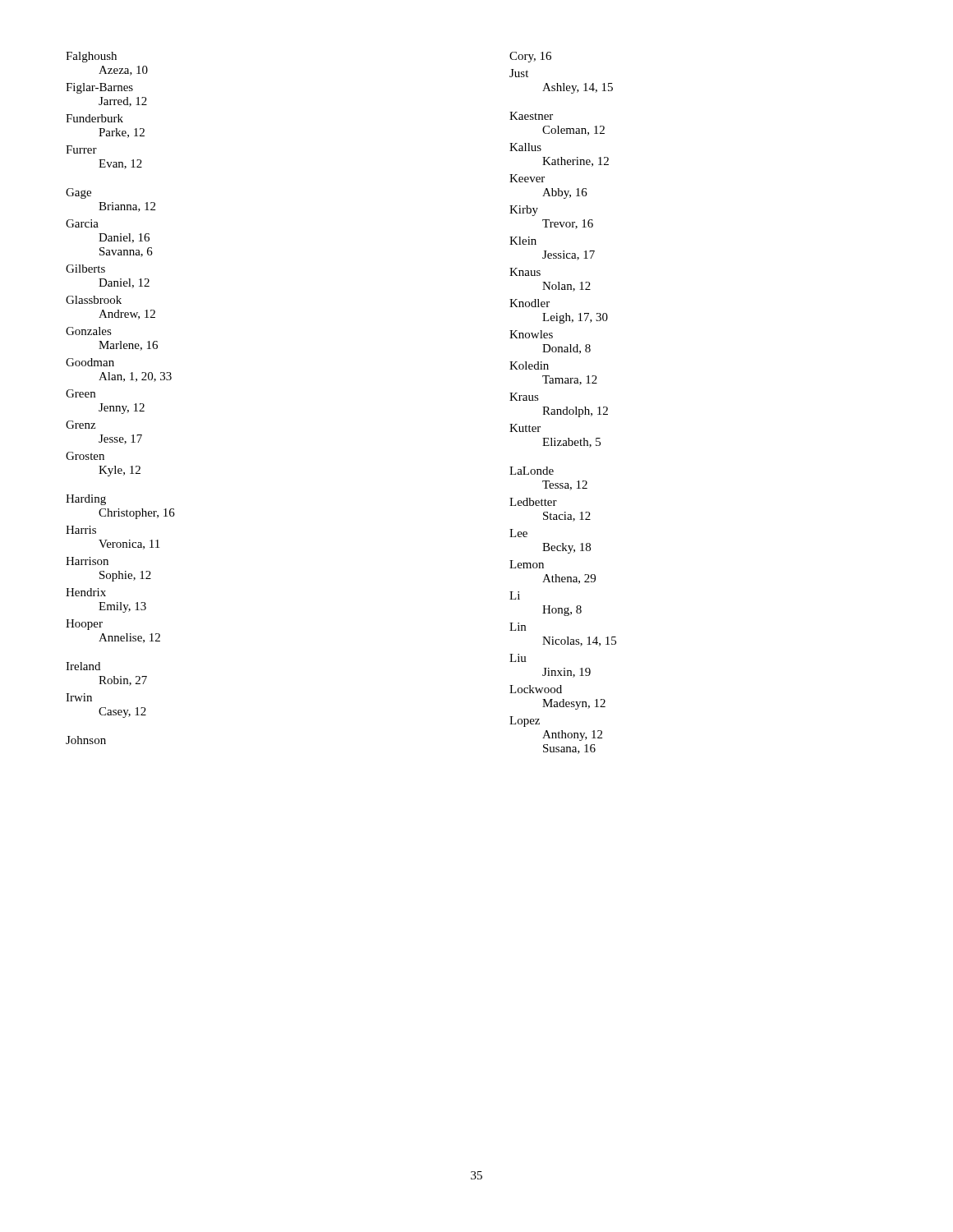Click on the text block starting "Gilberts Daniel, 12"
Screen dimensions: 1232x953
click(x=85, y=269)
